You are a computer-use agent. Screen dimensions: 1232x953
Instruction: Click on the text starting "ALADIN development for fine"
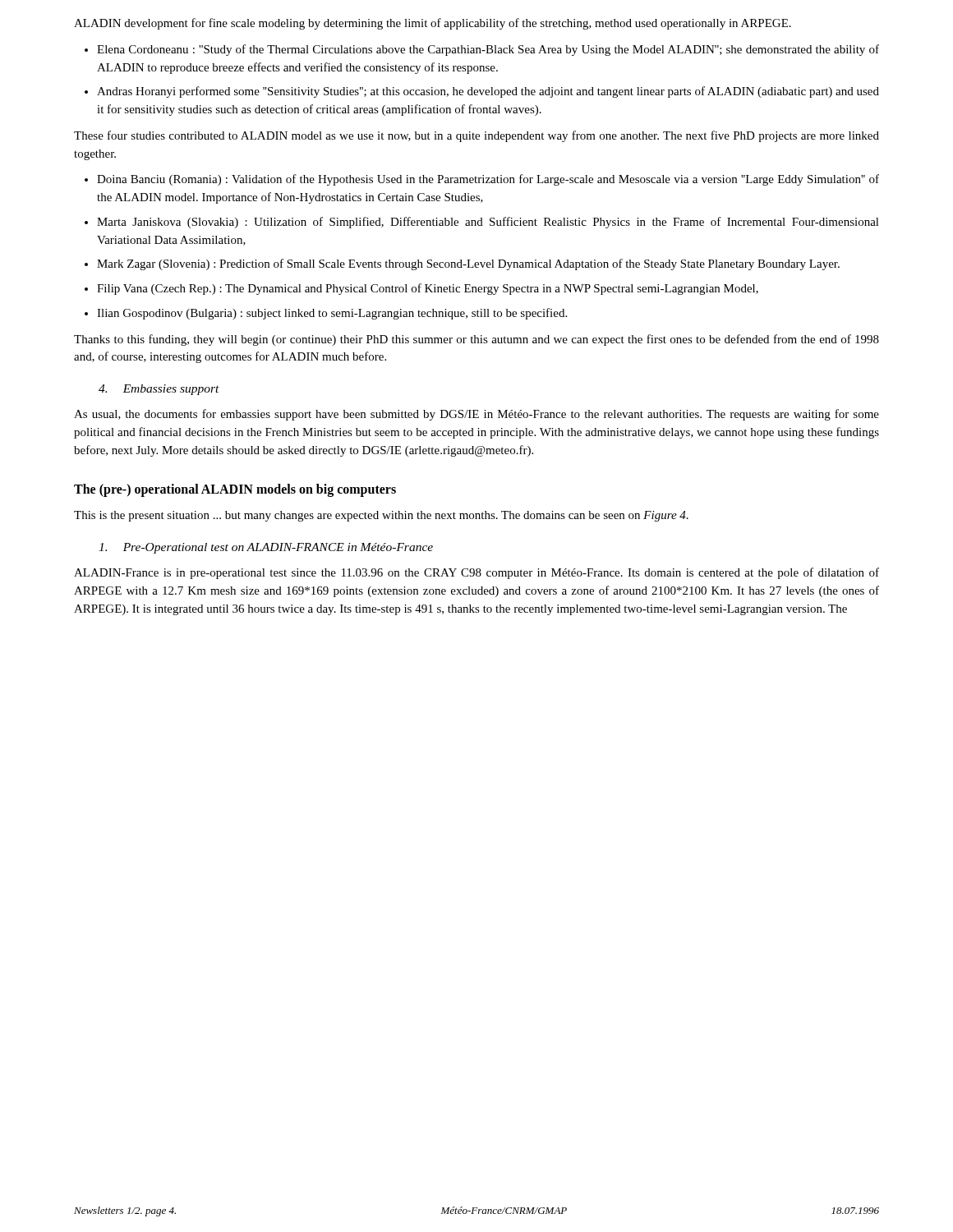pyautogui.click(x=476, y=24)
